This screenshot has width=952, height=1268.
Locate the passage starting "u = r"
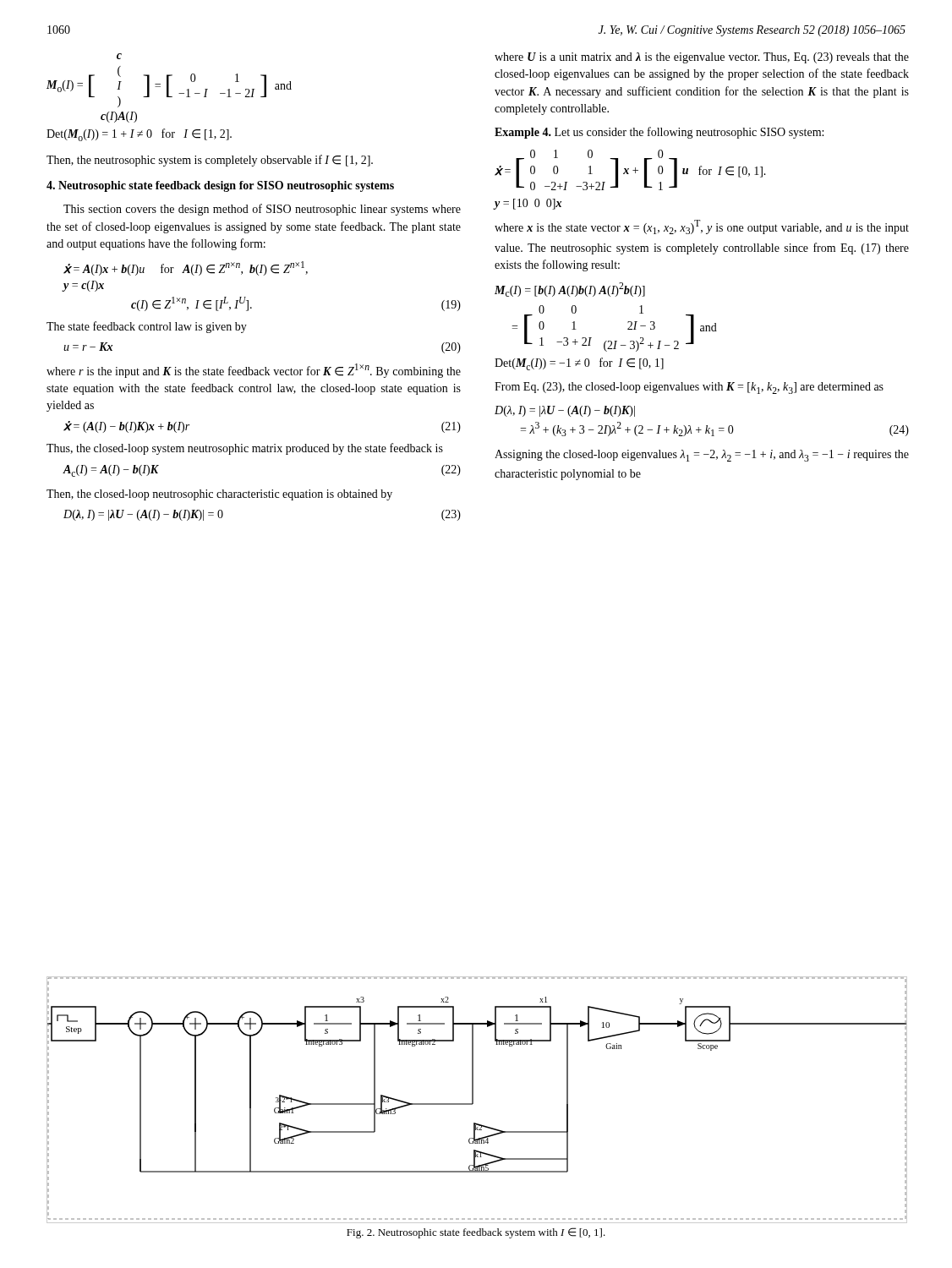point(84,348)
